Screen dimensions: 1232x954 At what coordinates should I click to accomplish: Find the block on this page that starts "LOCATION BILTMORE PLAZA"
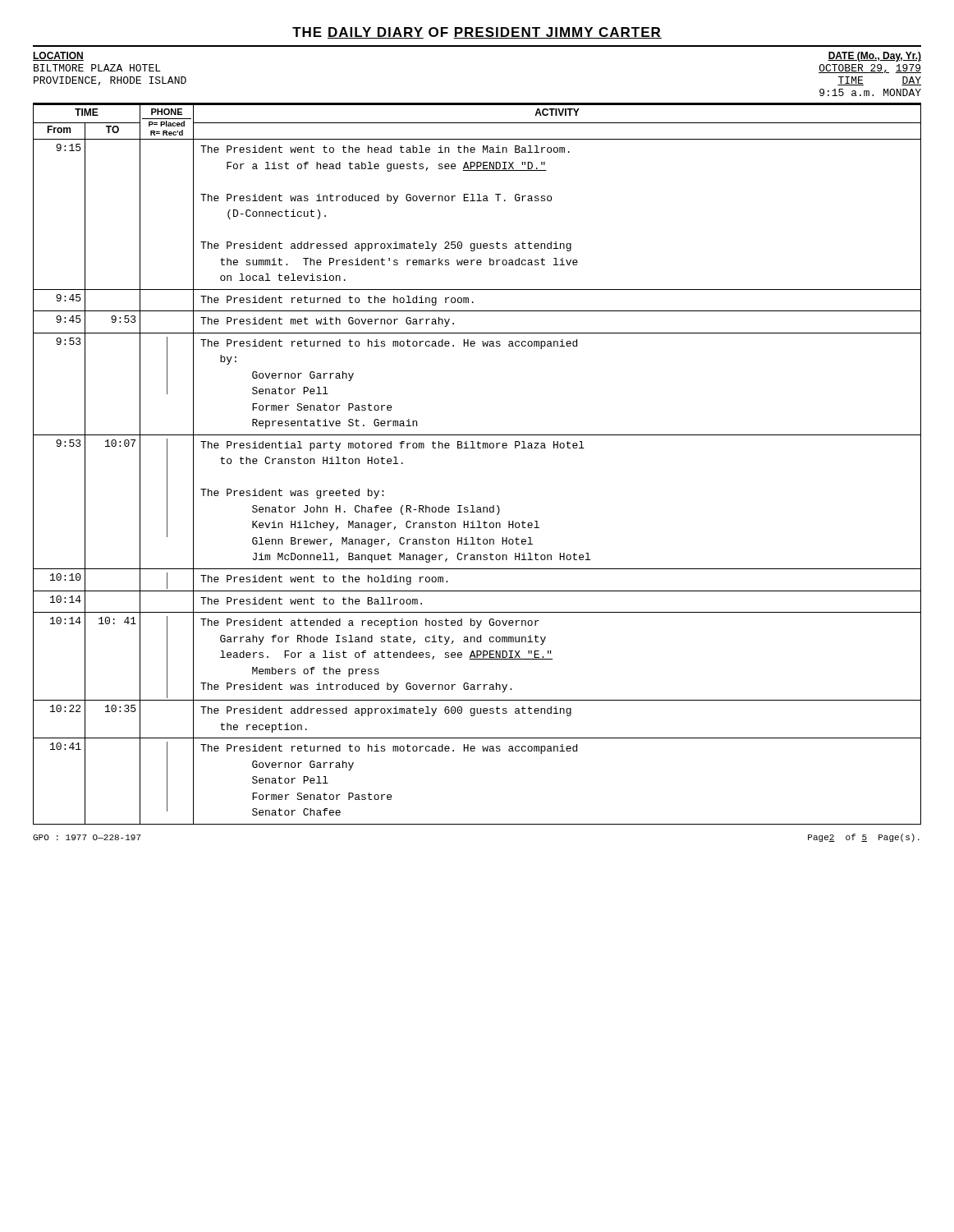110,69
